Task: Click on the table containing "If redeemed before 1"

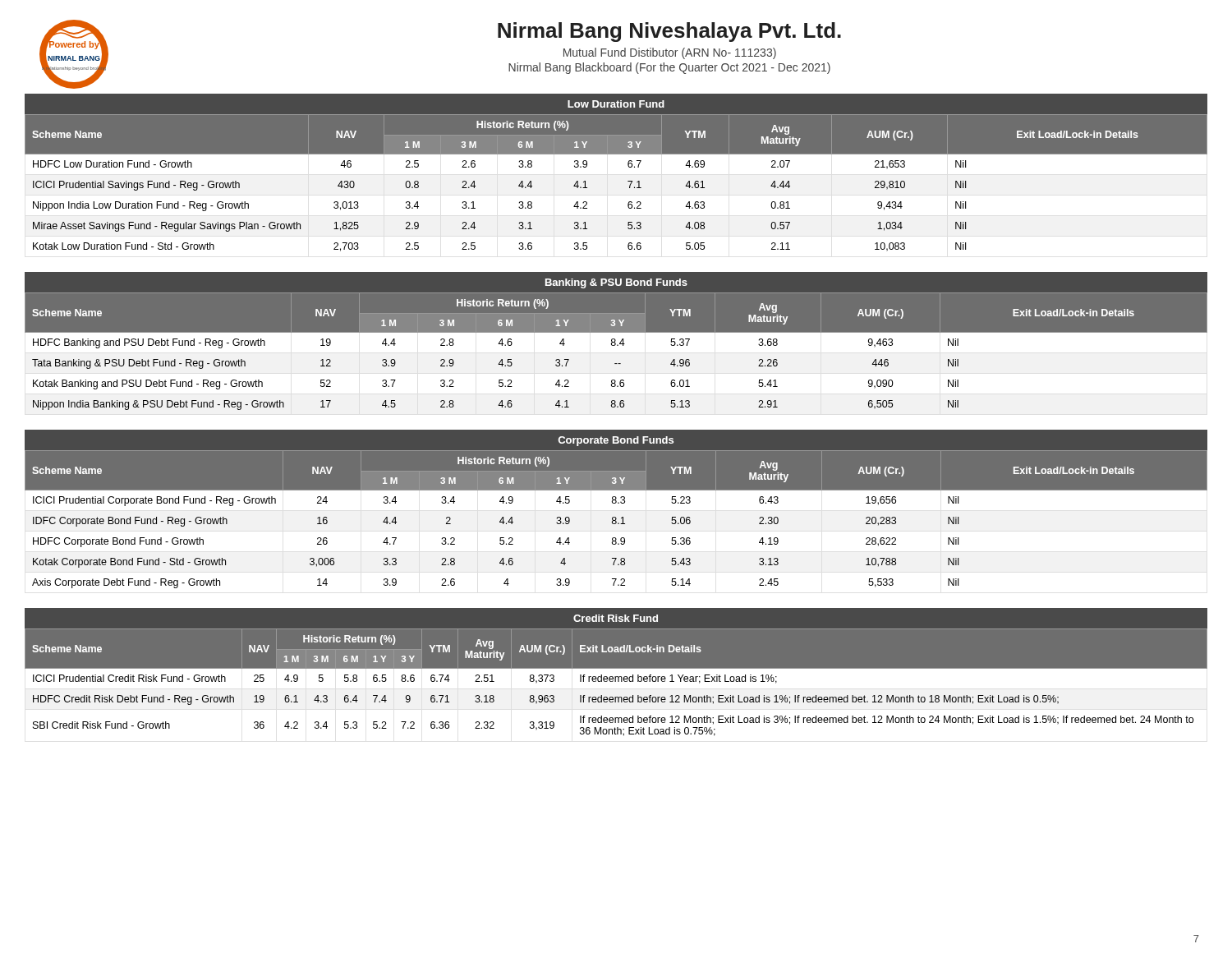Action: click(616, 685)
